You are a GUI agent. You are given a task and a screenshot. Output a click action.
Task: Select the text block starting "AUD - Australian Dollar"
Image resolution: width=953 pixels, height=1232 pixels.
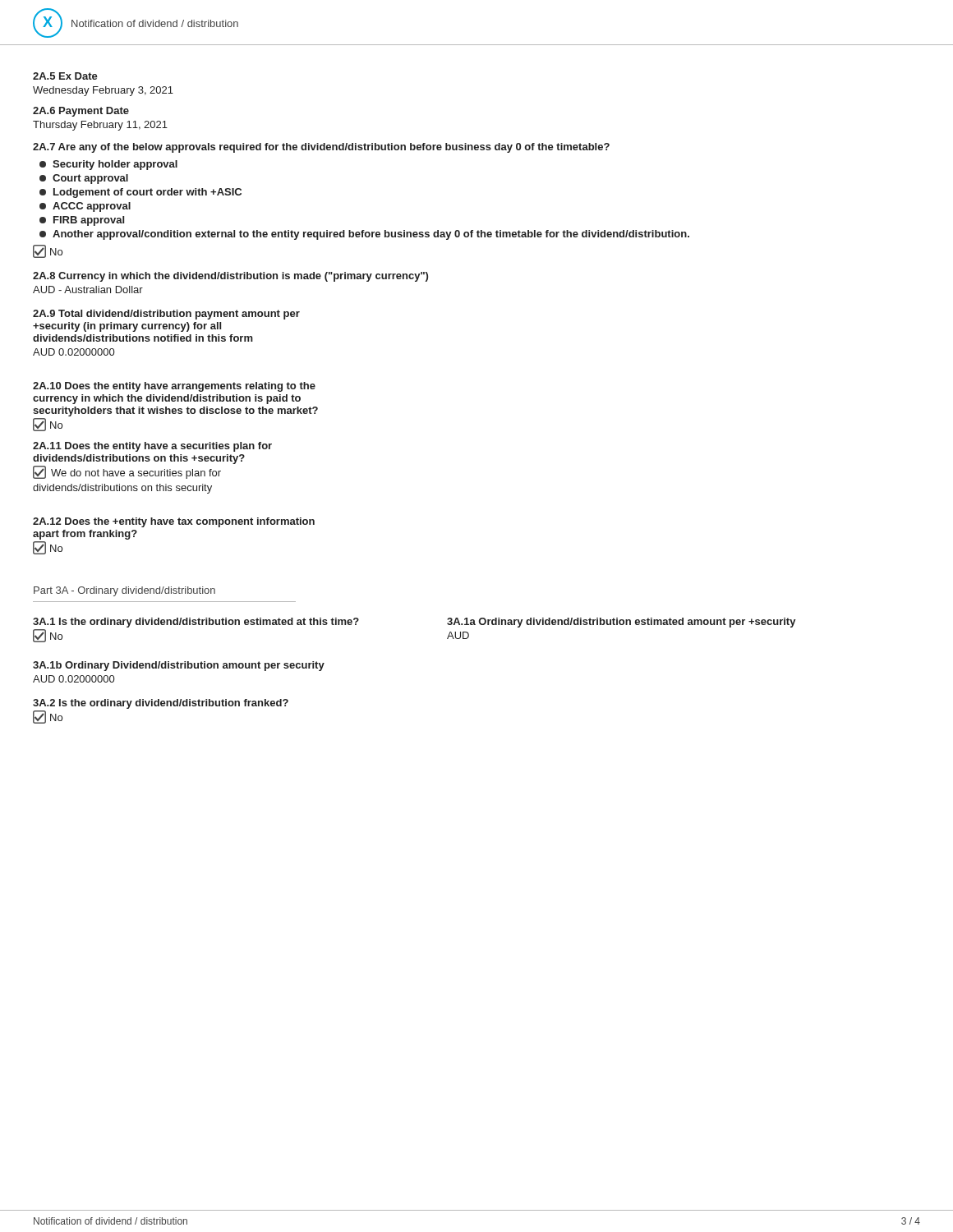[x=88, y=290]
